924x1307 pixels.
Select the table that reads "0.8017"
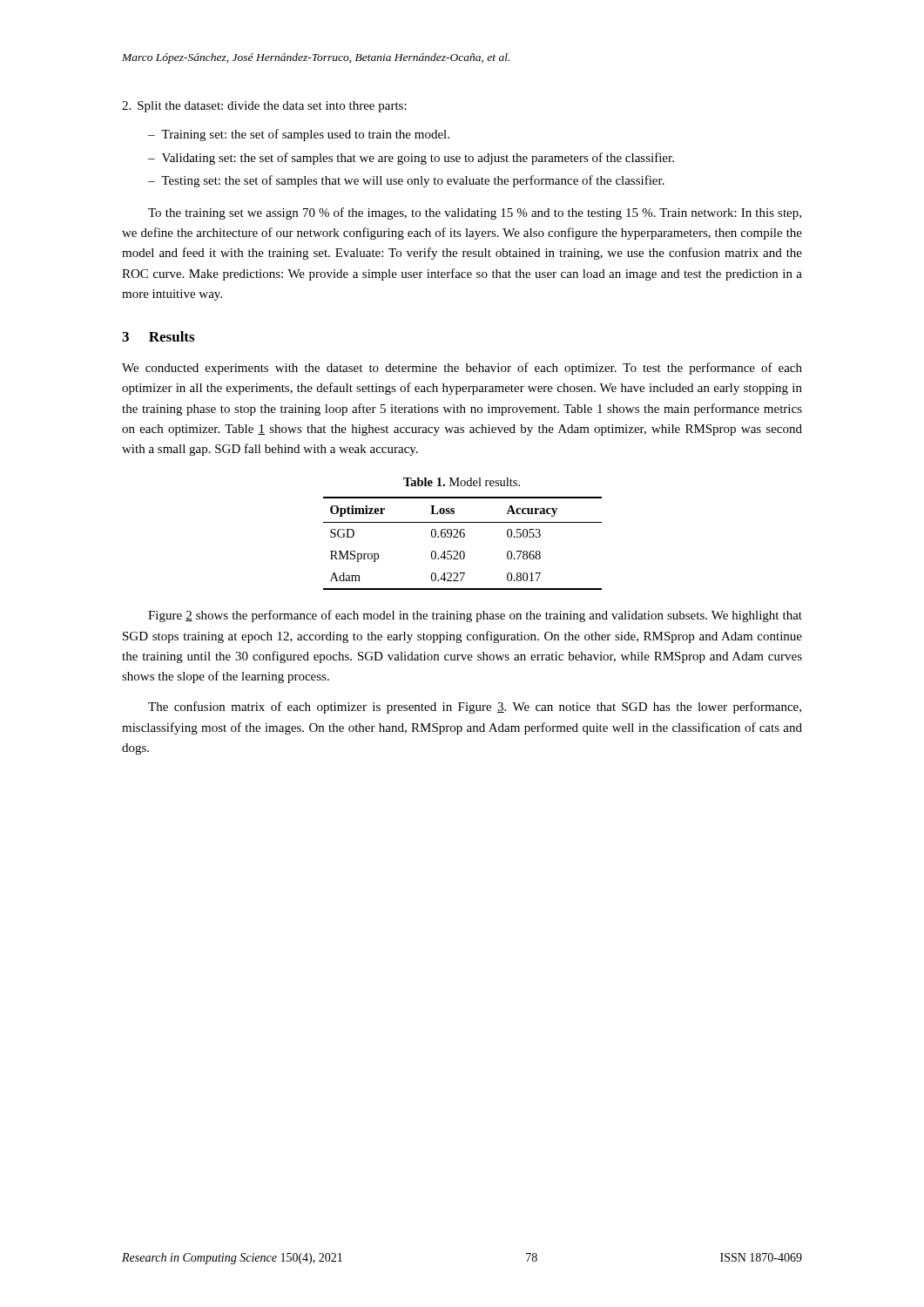462,544
